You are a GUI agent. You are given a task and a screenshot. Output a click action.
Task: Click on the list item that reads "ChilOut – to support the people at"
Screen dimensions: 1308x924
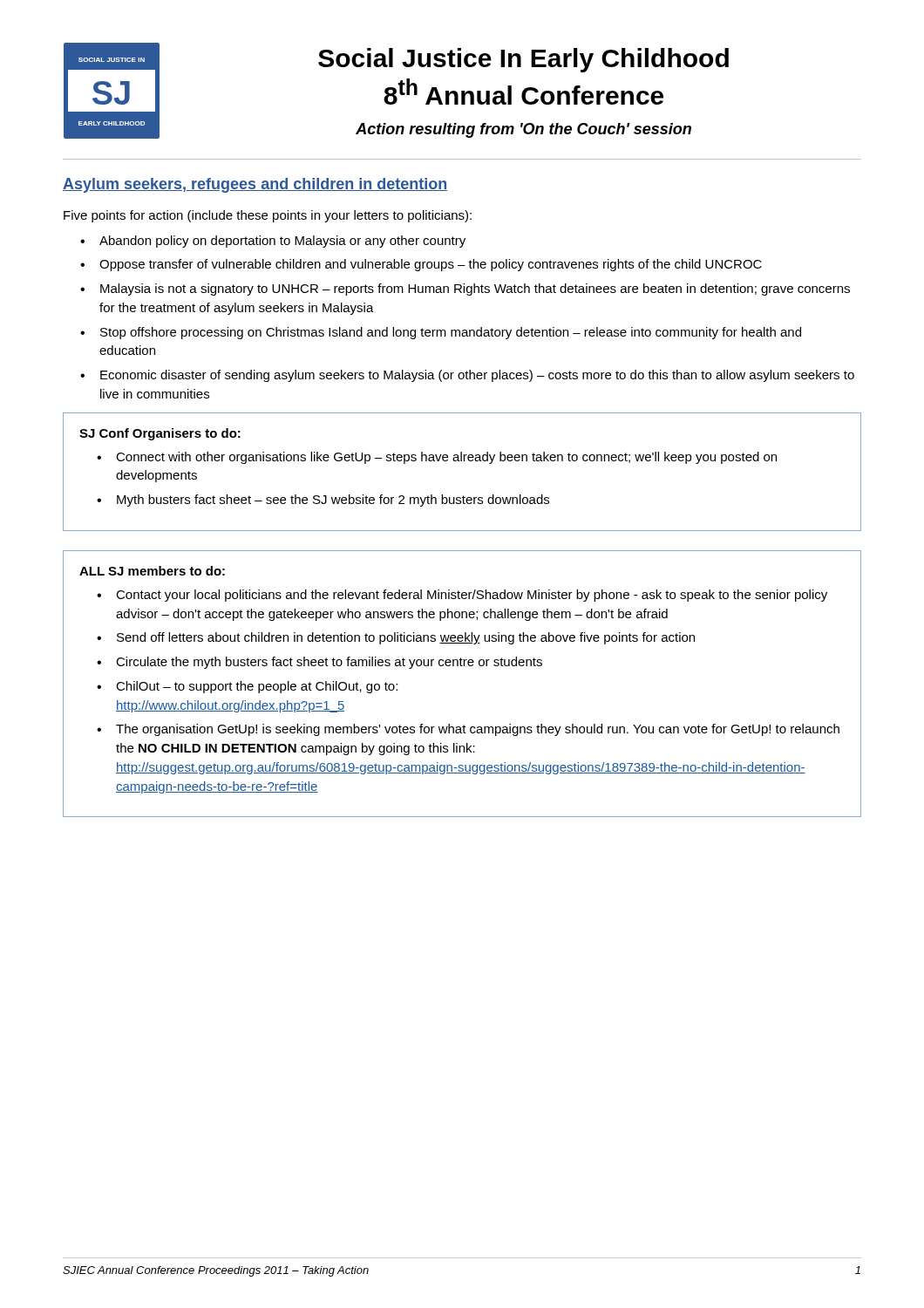[x=257, y=695]
